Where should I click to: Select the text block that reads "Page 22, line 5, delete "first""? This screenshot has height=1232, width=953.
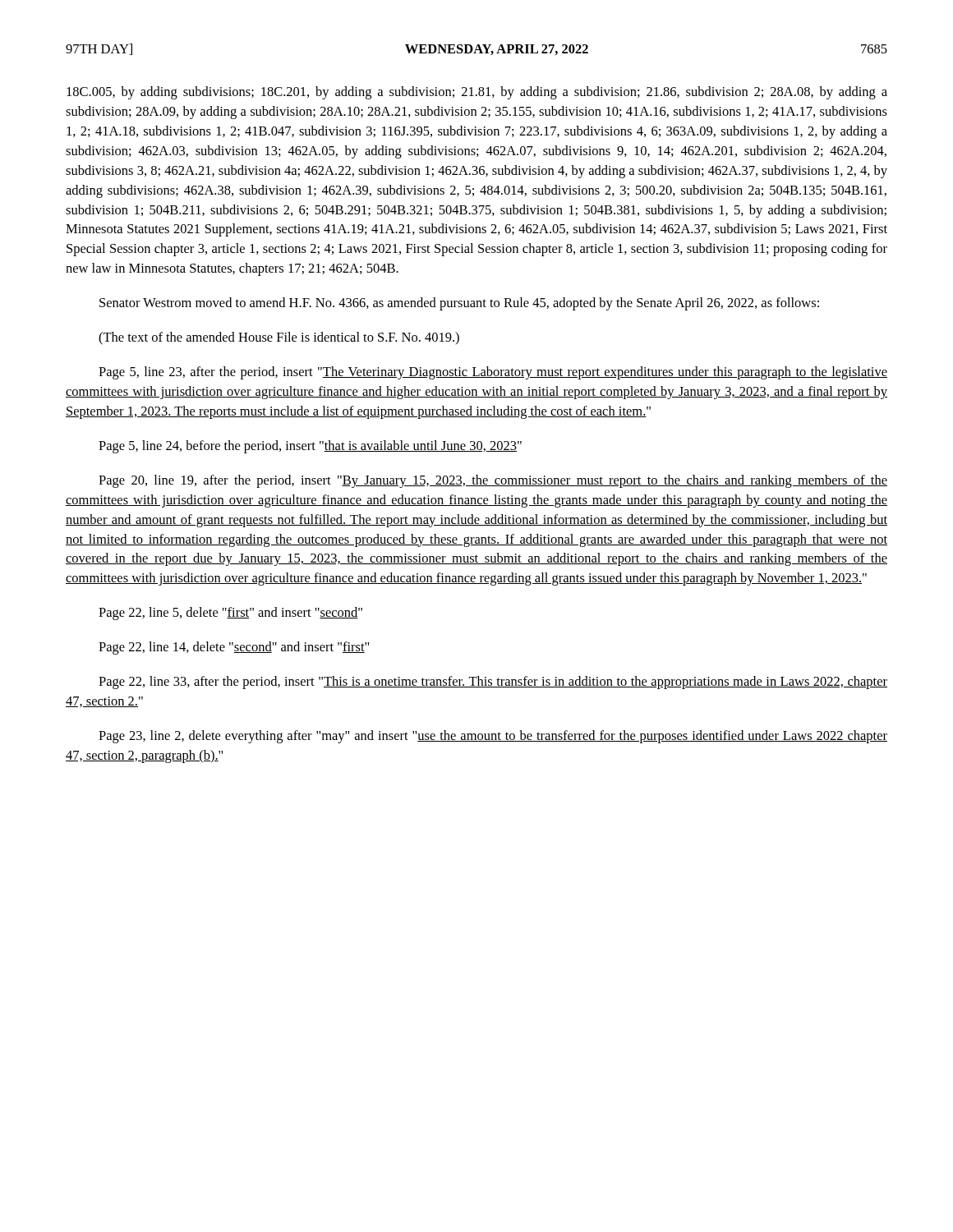point(231,613)
